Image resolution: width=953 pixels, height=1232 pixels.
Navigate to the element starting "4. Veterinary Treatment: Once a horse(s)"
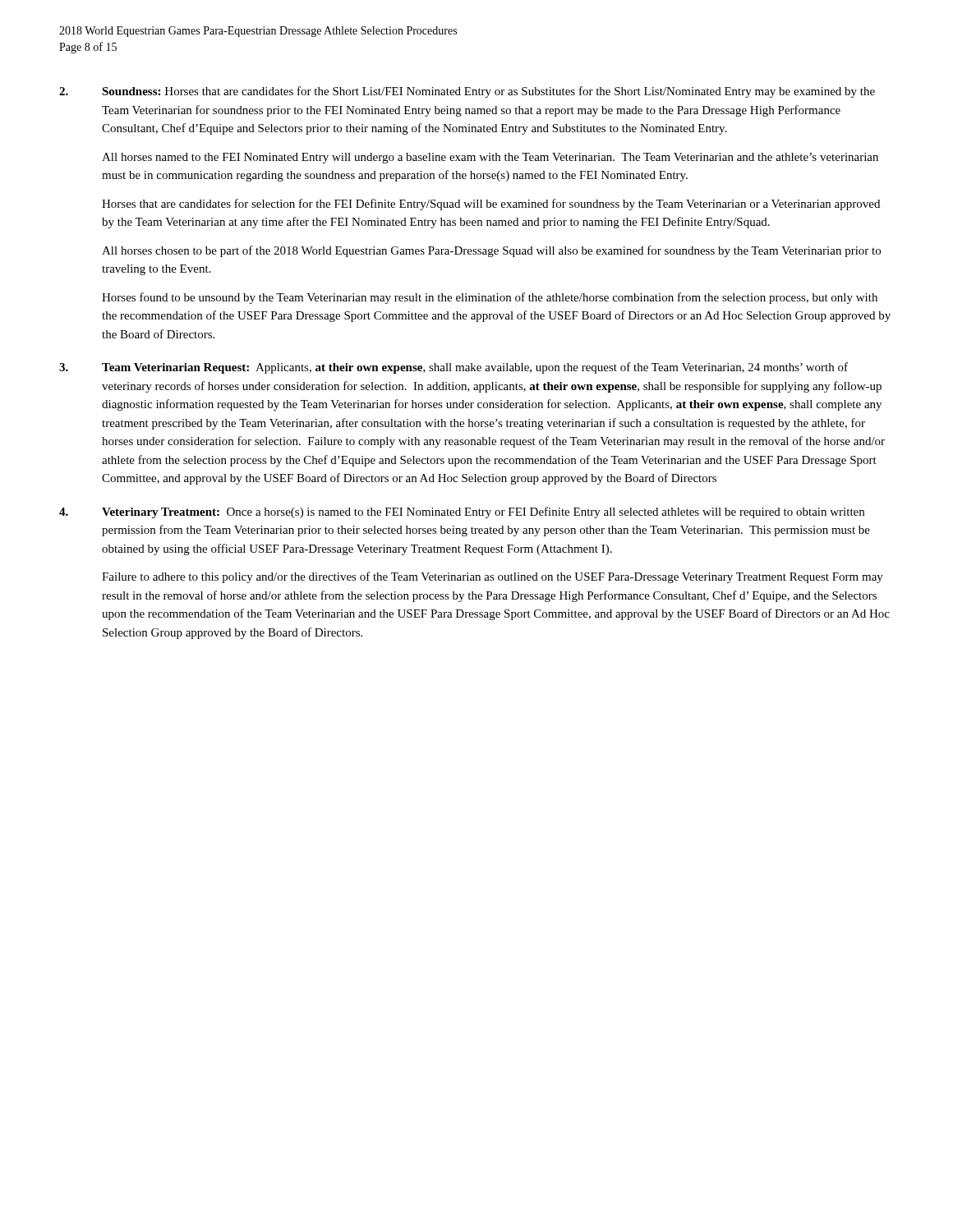pos(476,572)
